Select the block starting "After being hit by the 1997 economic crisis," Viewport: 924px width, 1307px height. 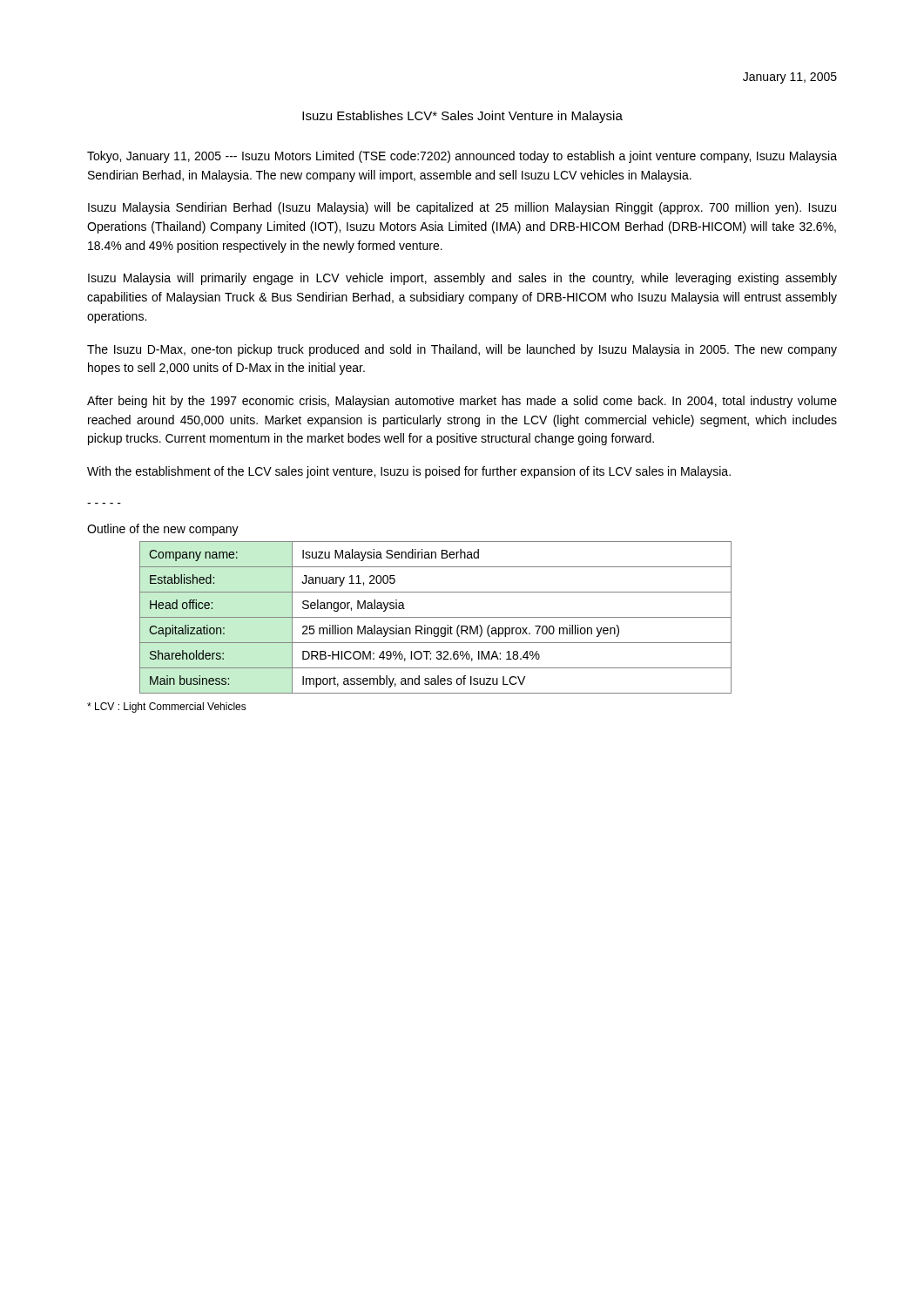click(x=462, y=420)
